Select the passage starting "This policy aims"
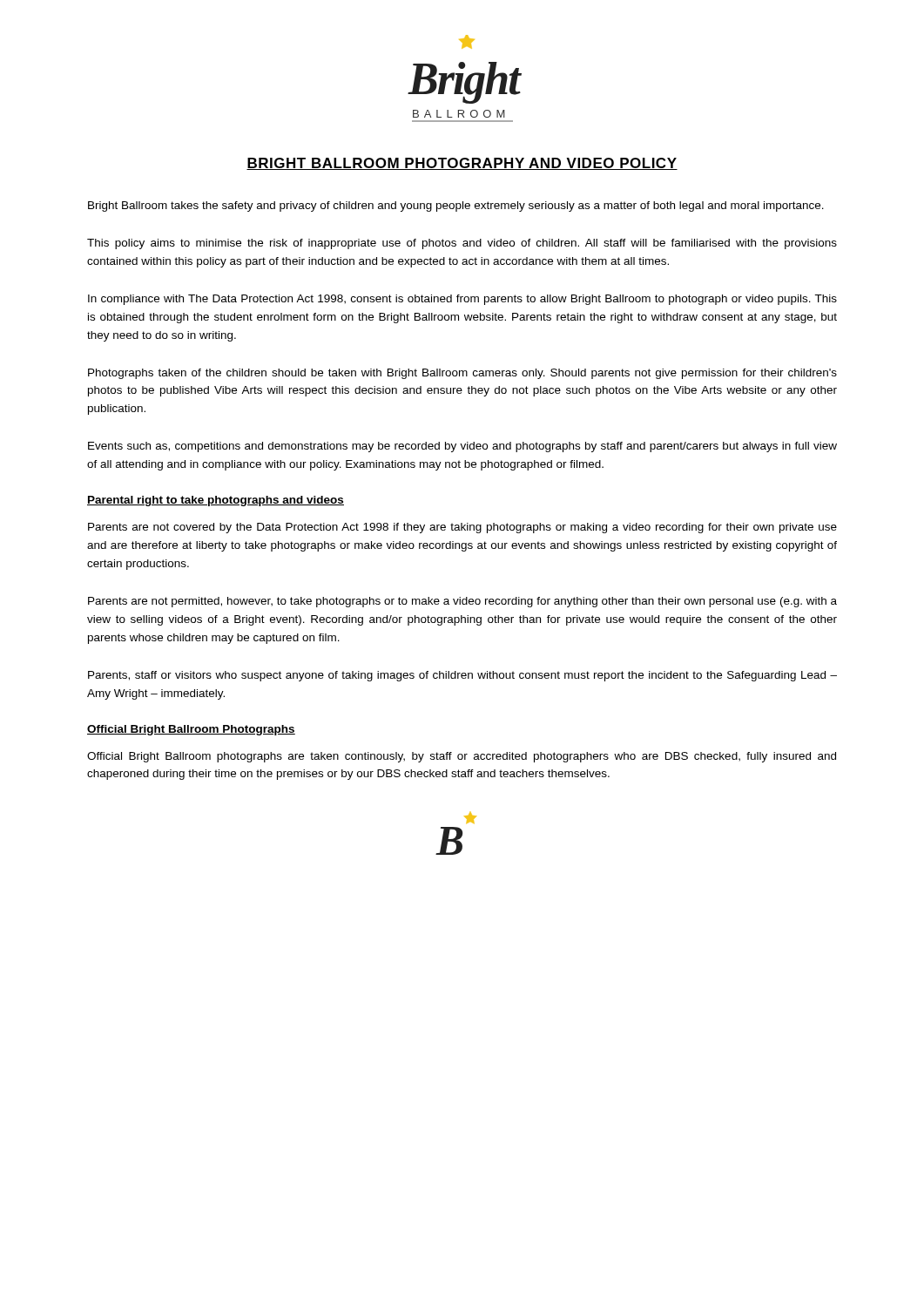Viewport: 924px width, 1307px height. tap(462, 252)
